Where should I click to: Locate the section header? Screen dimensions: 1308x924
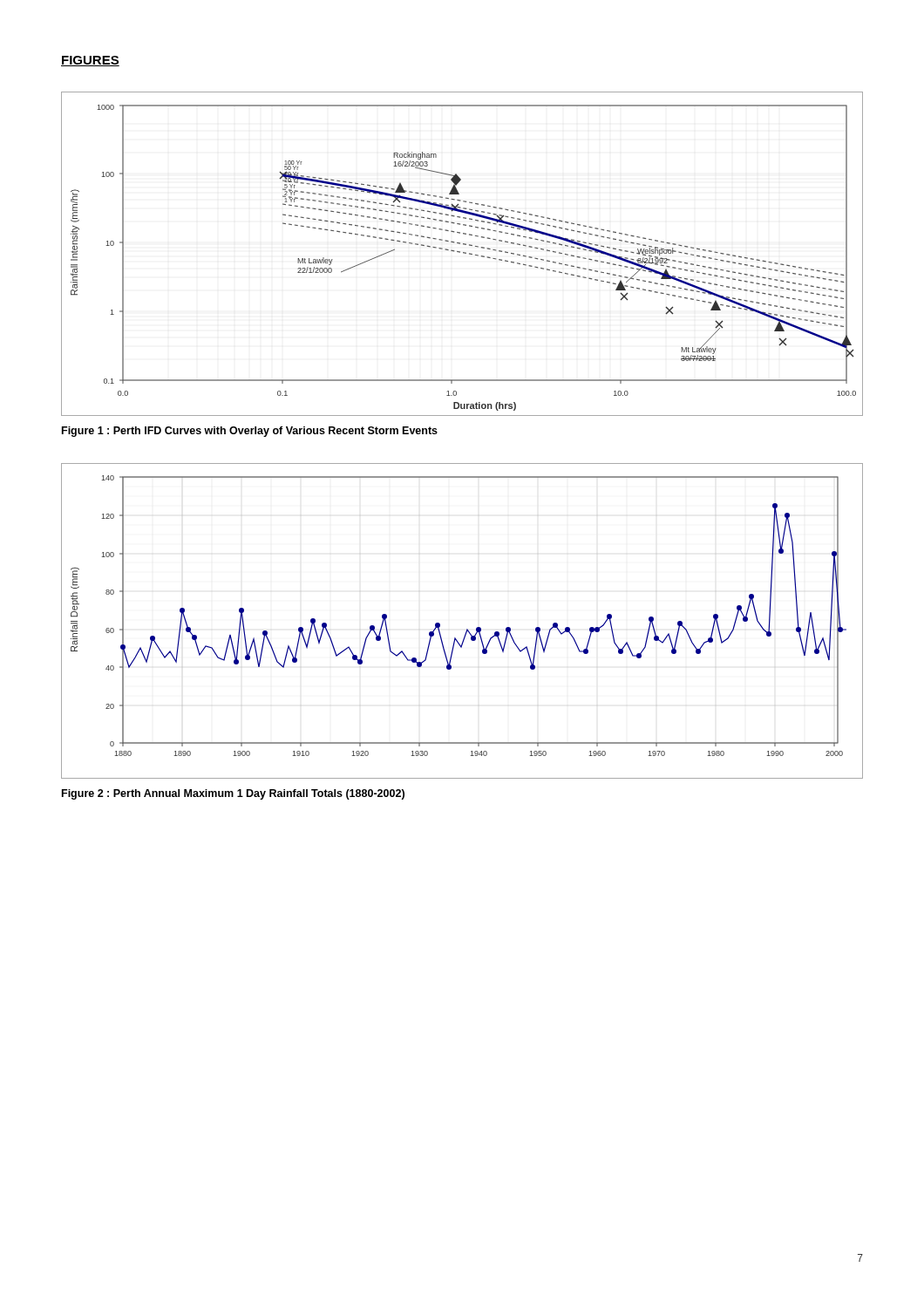click(90, 60)
